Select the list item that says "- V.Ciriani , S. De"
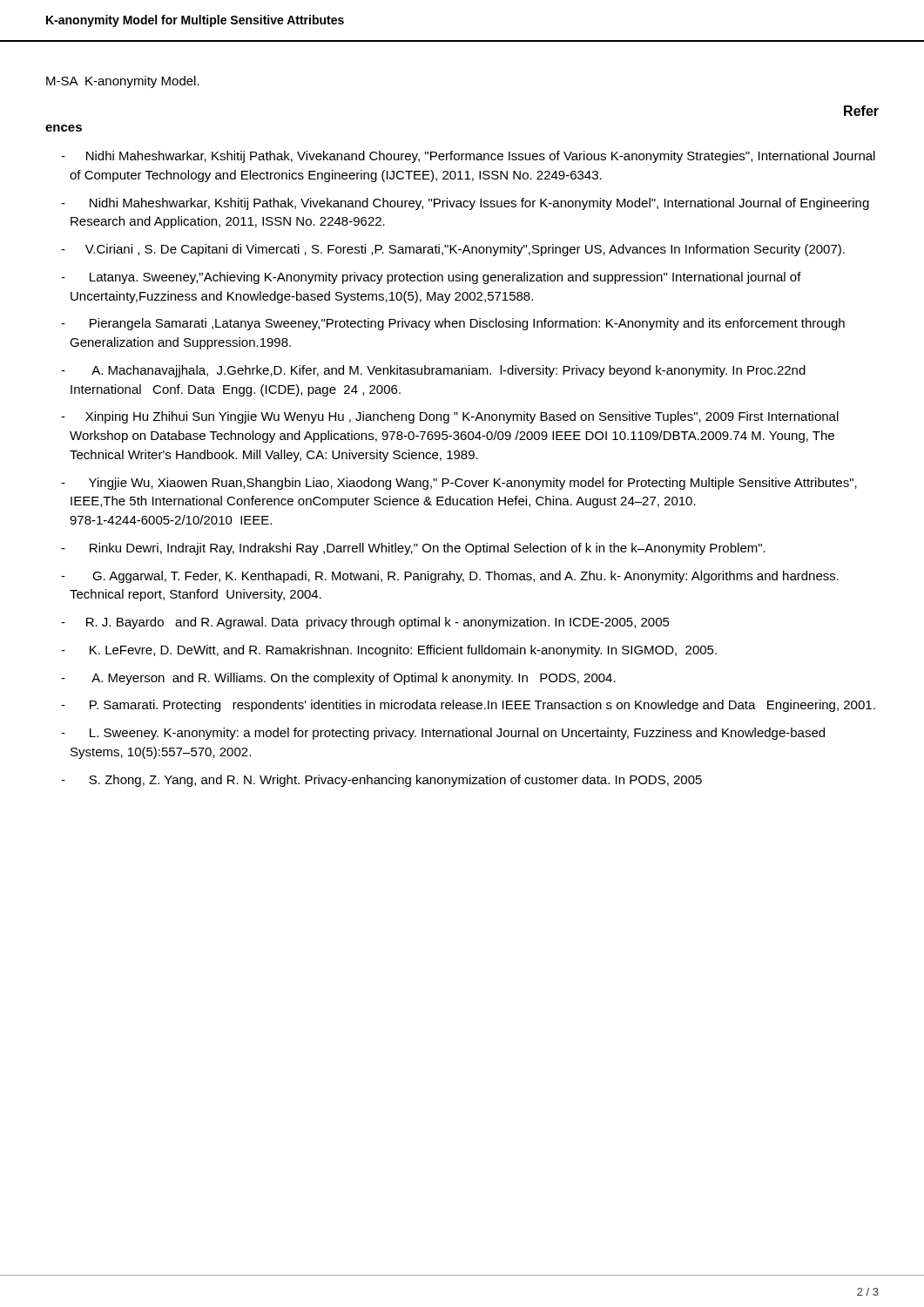The image size is (924, 1307). 453,249
